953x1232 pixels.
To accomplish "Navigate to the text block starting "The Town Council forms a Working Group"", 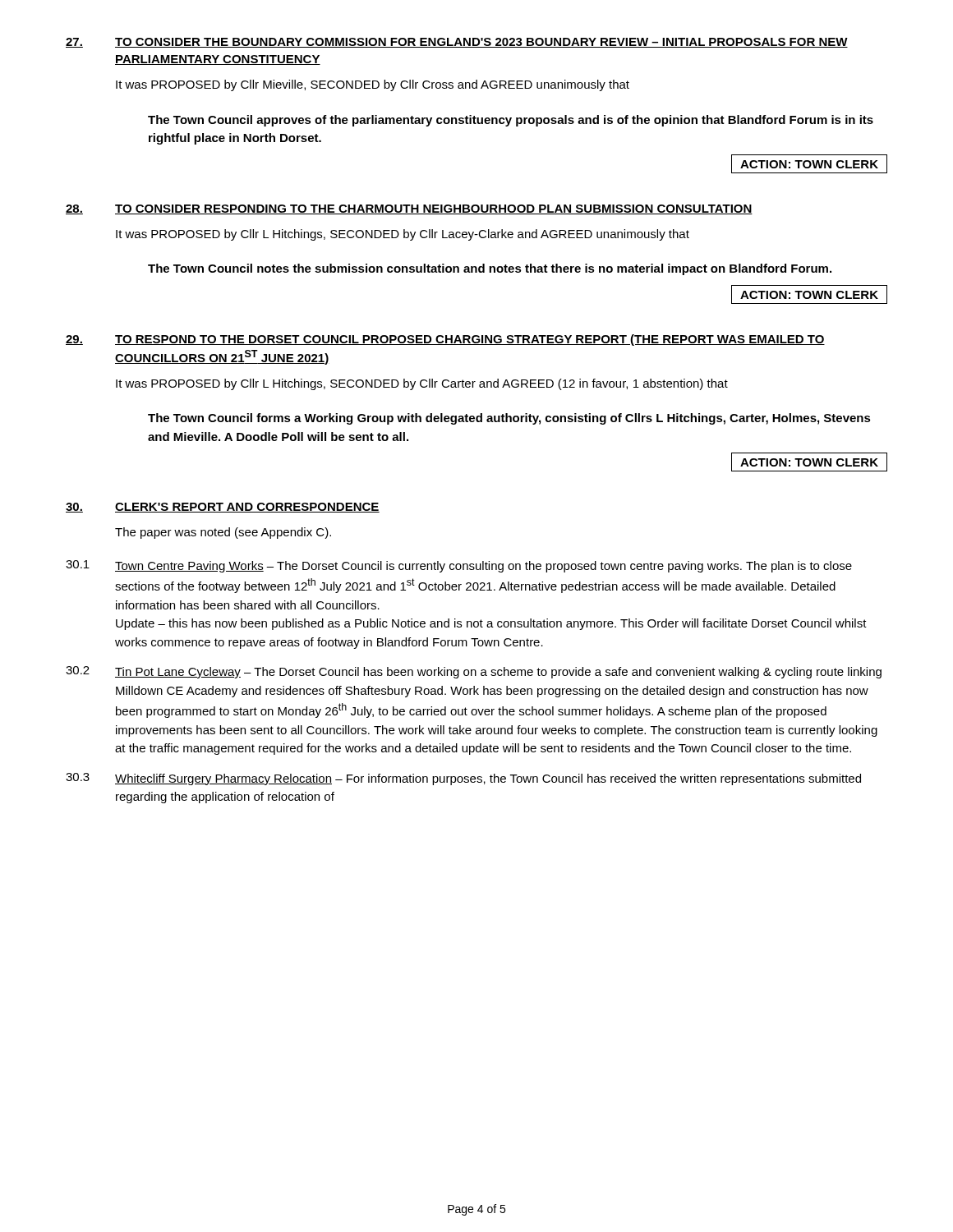I will tap(509, 427).
